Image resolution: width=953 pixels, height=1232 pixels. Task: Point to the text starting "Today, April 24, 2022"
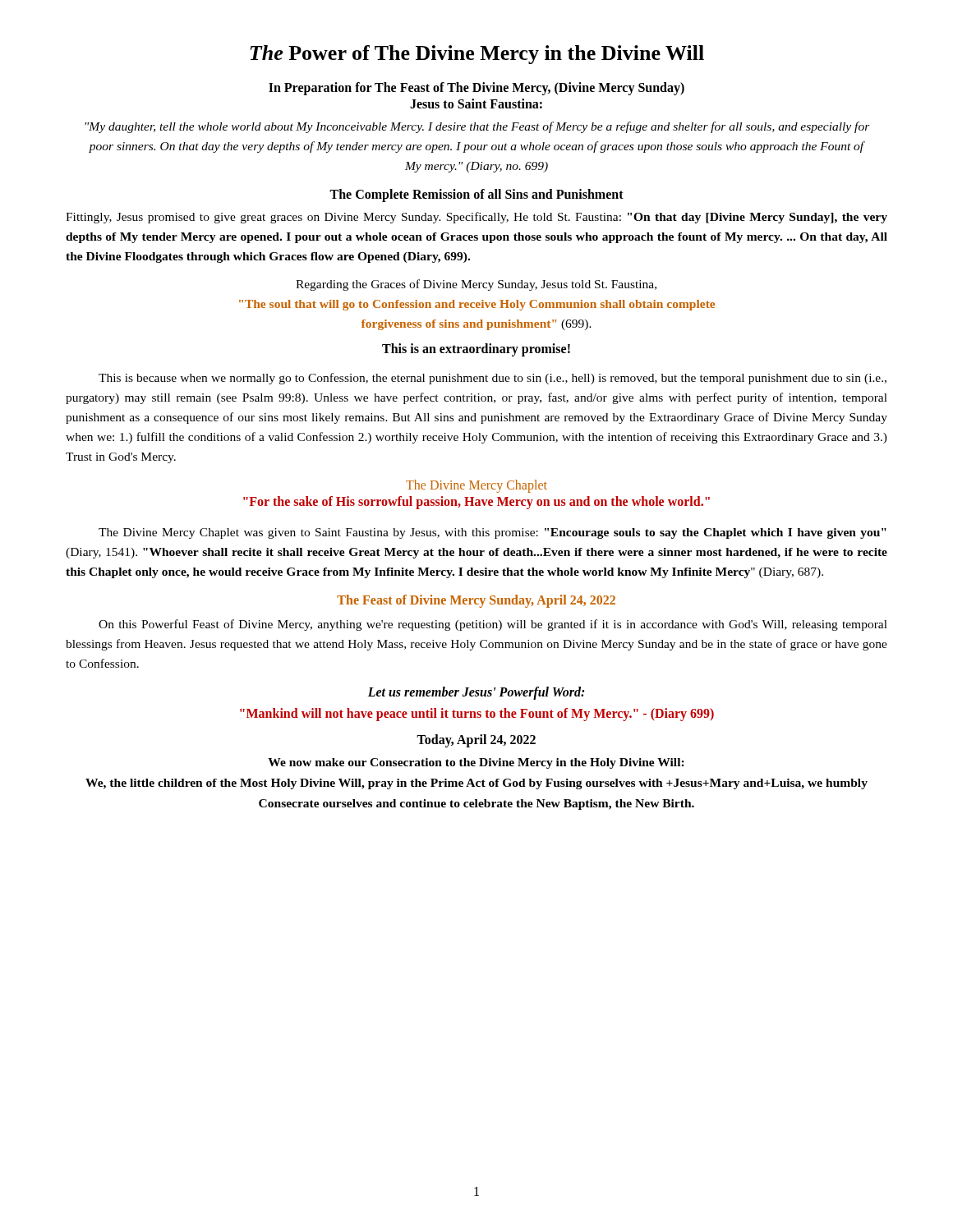point(476,740)
